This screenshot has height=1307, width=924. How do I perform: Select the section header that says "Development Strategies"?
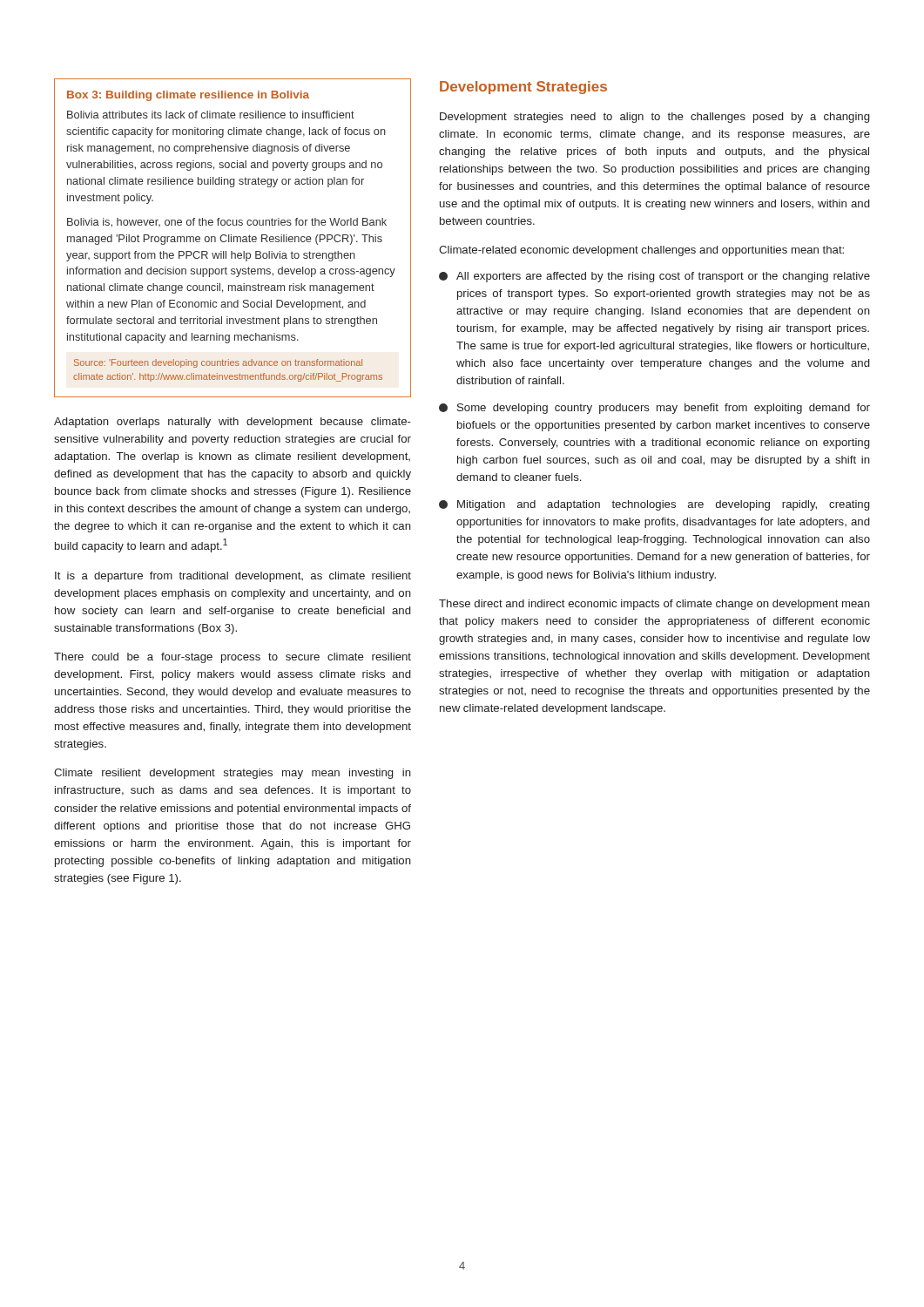tap(523, 87)
